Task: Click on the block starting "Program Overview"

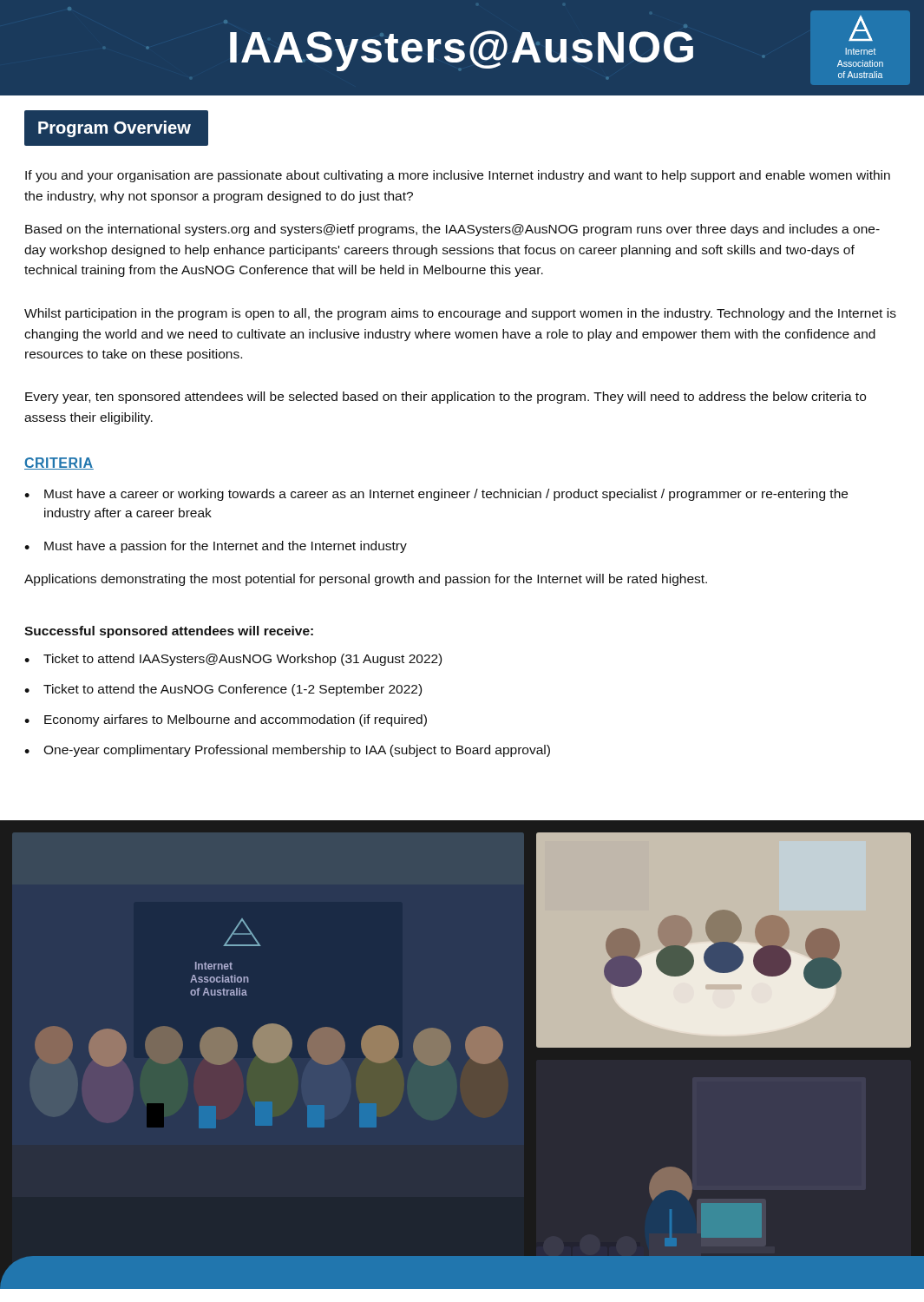Action: click(114, 128)
